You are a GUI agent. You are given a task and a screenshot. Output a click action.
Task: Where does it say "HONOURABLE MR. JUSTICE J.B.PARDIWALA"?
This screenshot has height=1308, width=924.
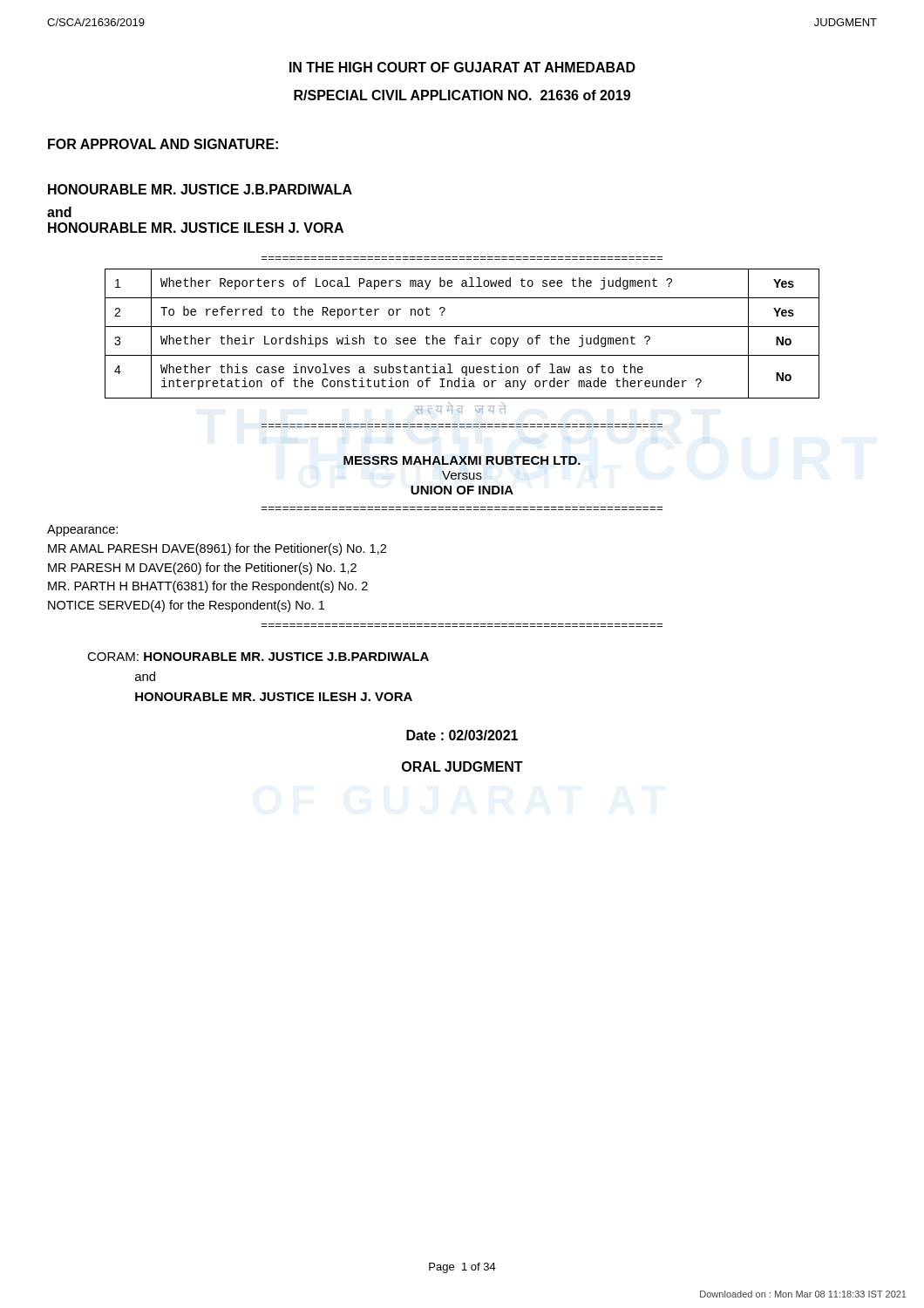(200, 190)
